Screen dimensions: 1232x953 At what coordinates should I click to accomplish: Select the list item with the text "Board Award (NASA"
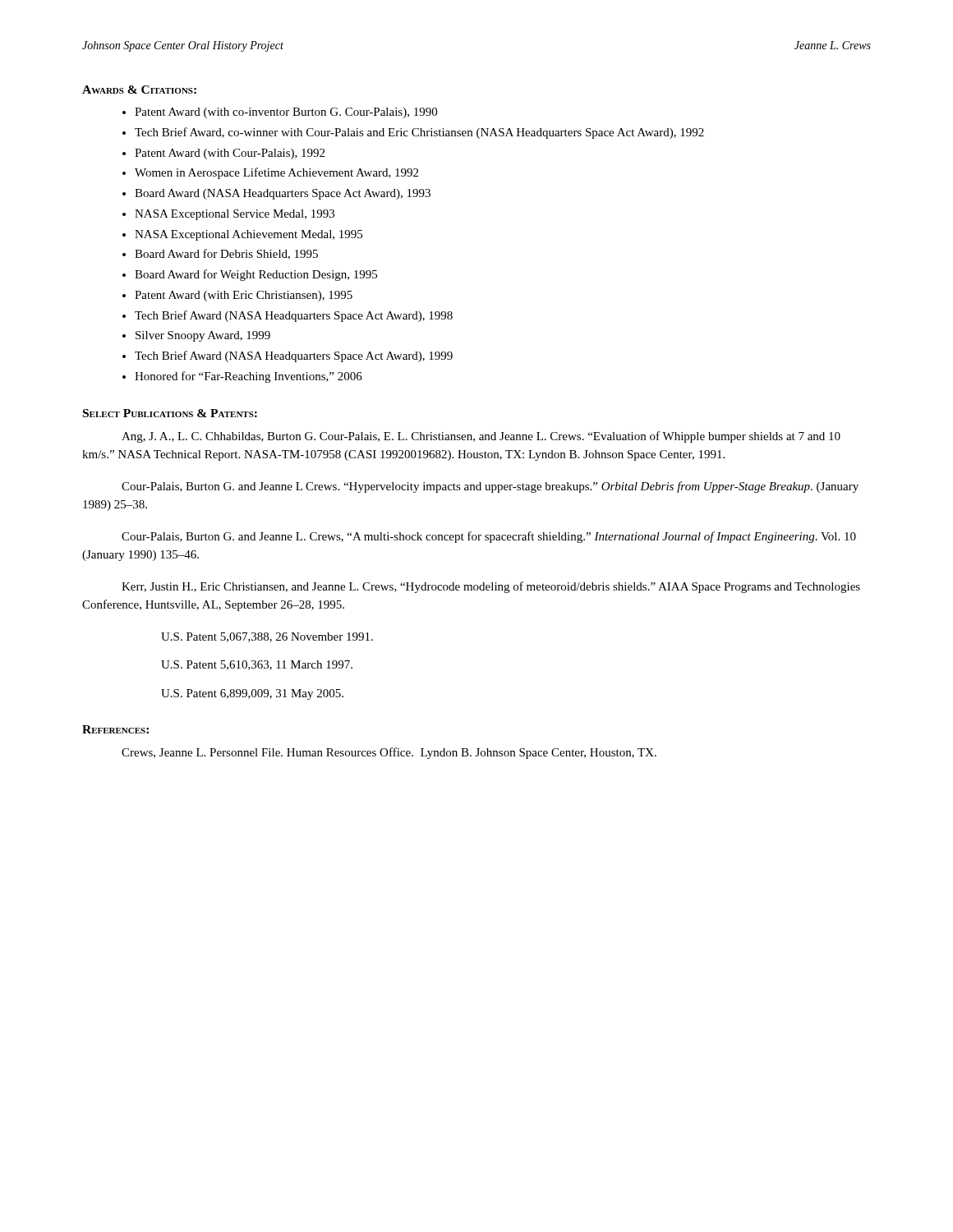283,193
